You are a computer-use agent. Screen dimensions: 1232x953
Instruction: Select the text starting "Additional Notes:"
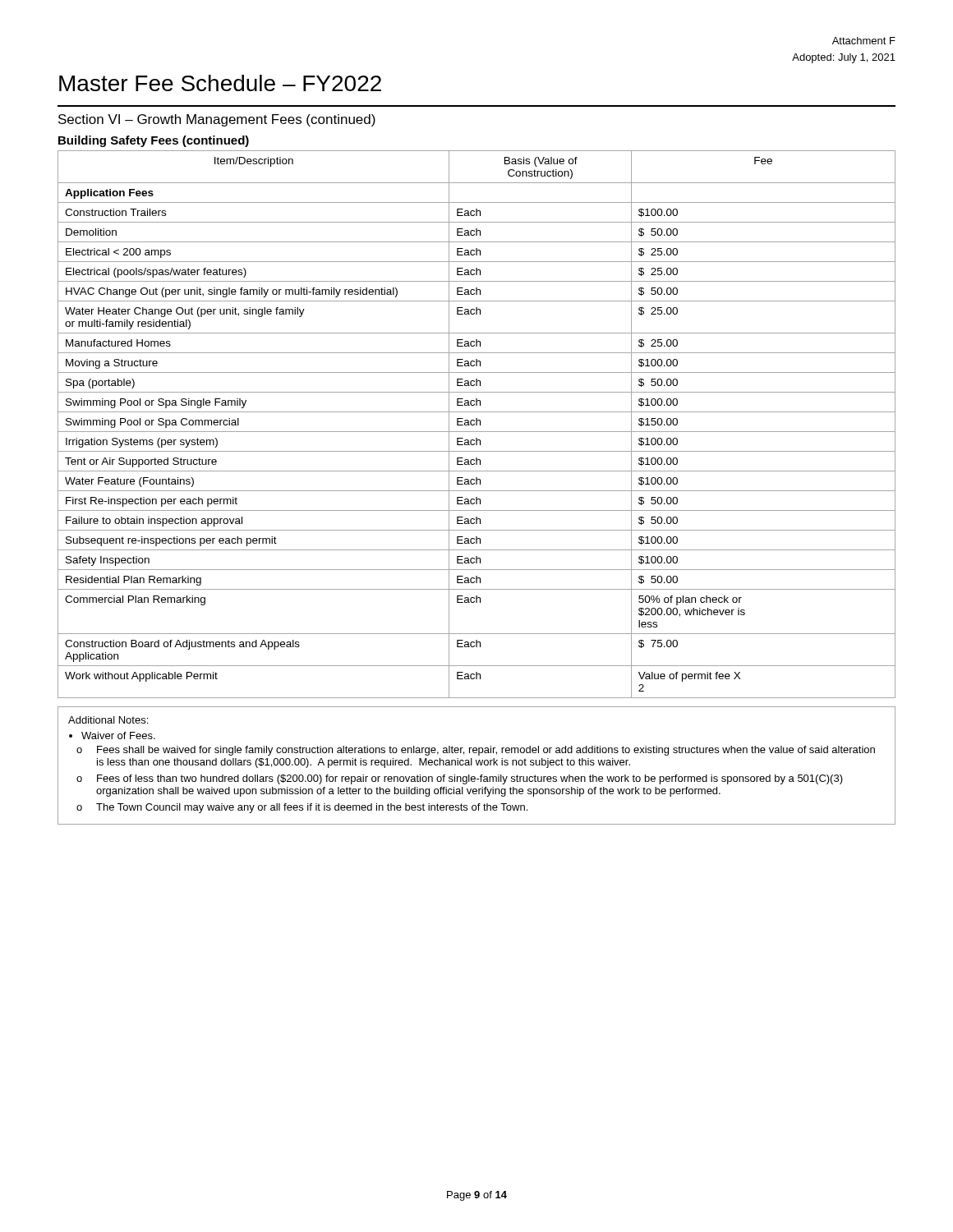pyautogui.click(x=109, y=720)
